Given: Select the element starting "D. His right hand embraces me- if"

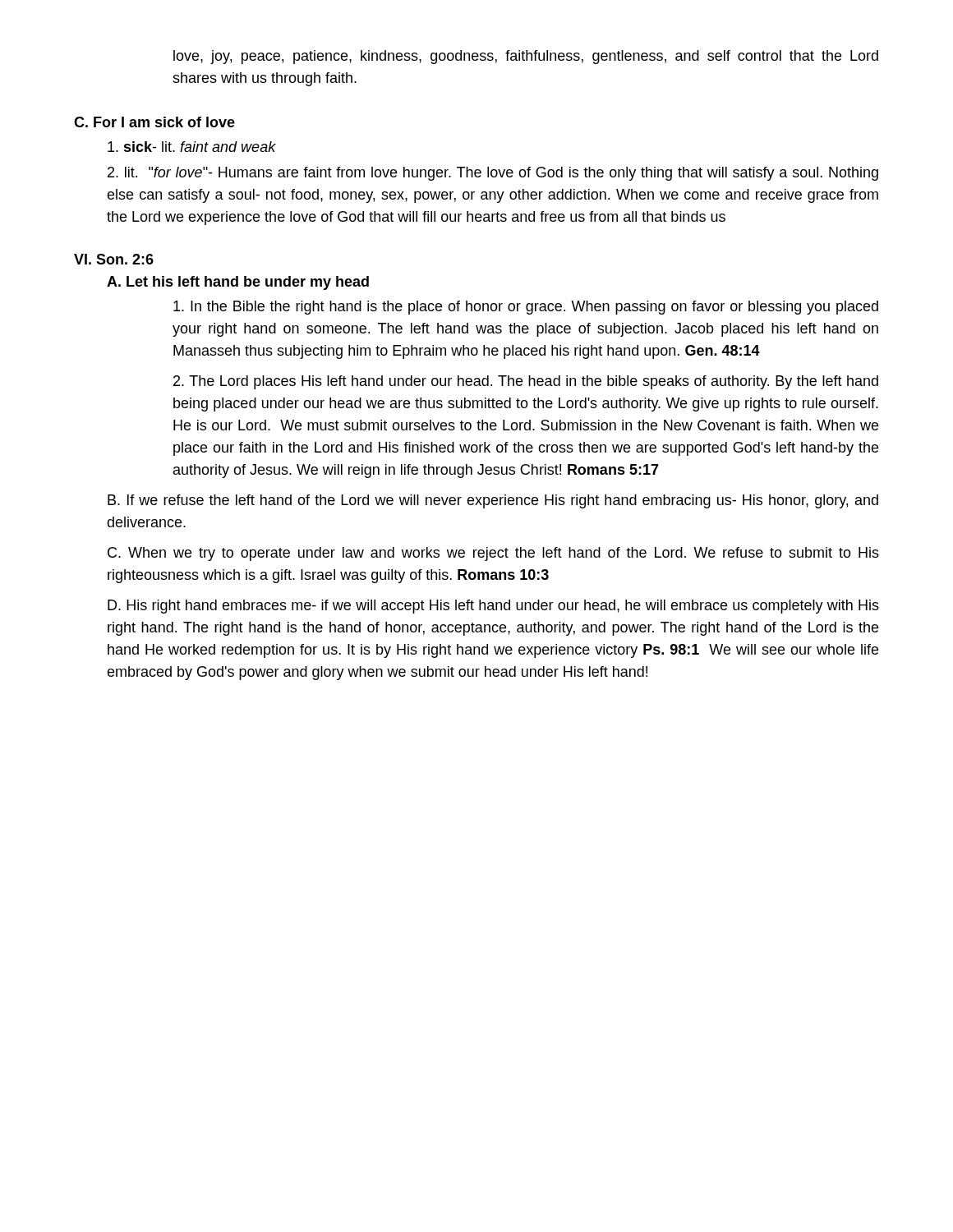Looking at the screenshot, I should click(493, 639).
